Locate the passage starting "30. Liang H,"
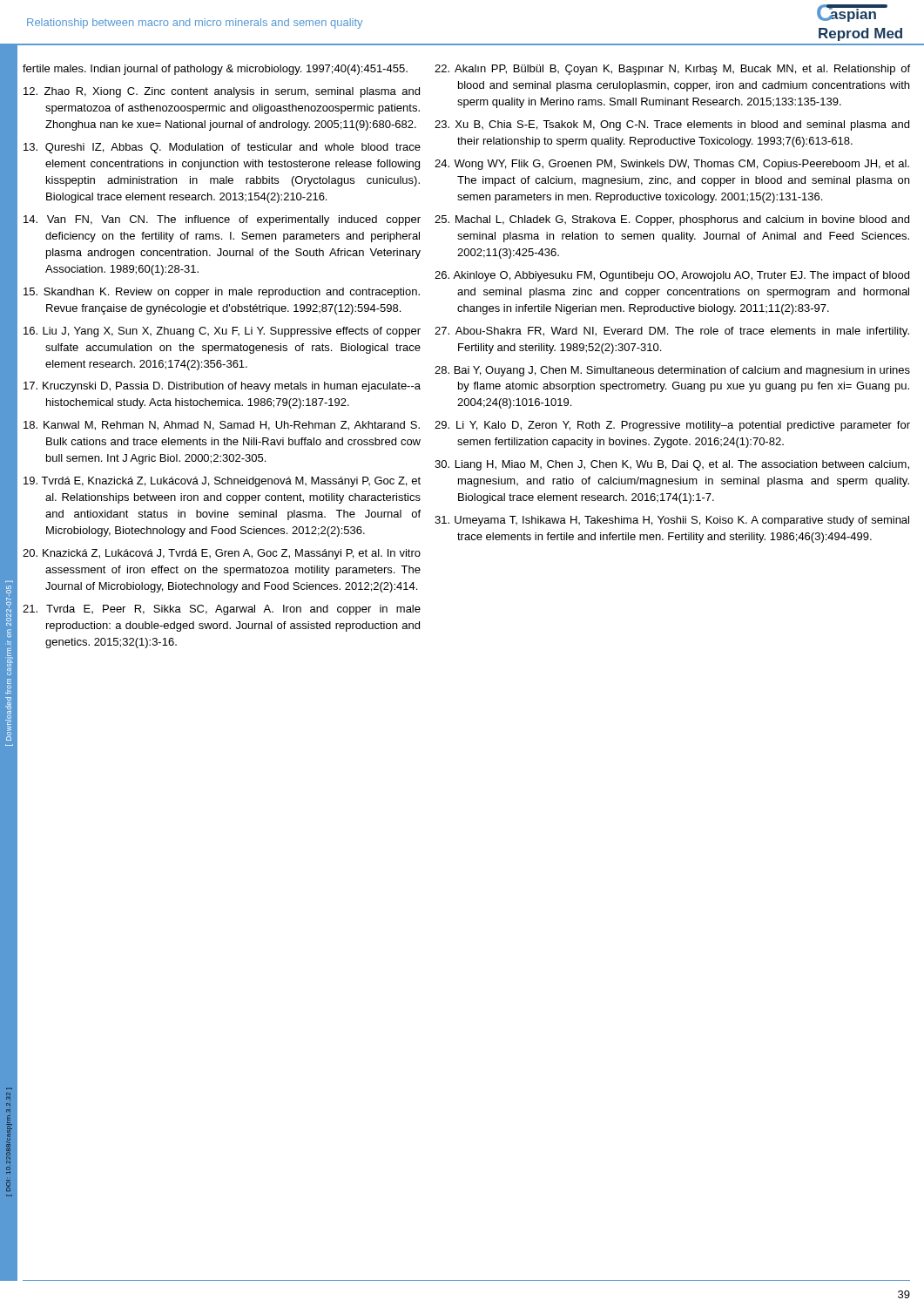Viewport: 924px width, 1307px height. click(x=672, y=481)
